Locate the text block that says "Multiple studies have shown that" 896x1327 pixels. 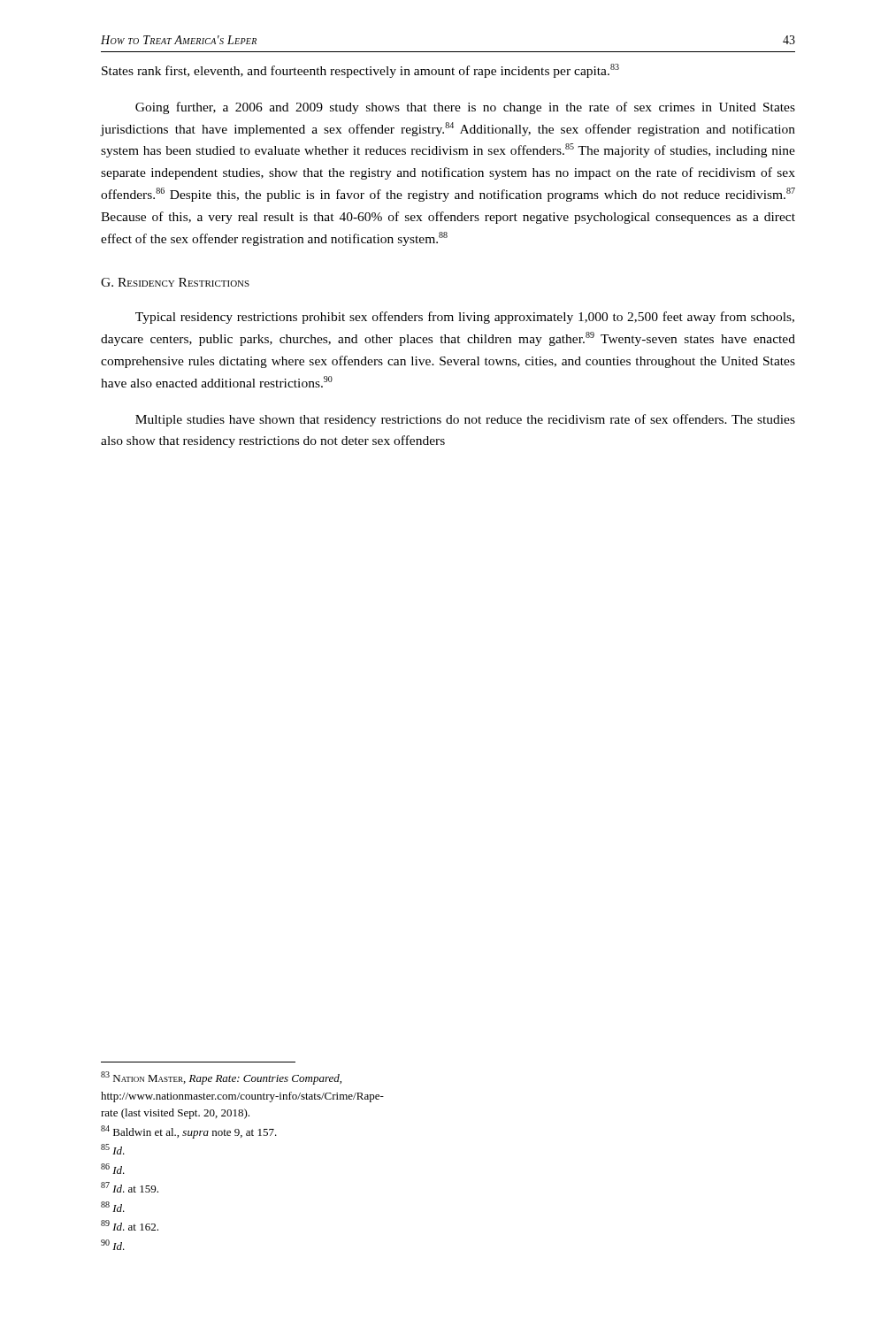click(448, 430)
